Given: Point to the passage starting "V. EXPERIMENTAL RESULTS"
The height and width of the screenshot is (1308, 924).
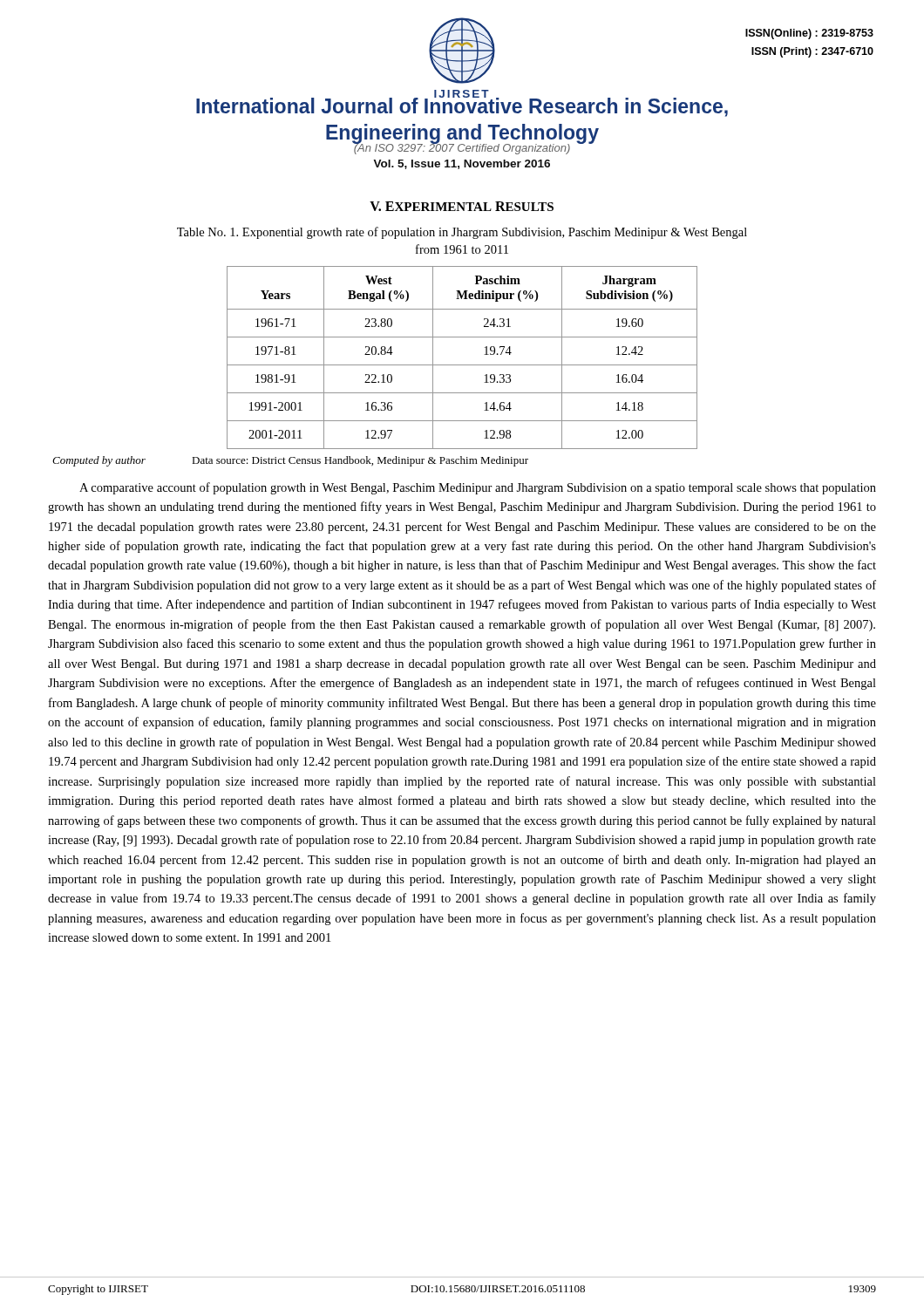Looking at the screenshot, I should click(x=462, y=206).
